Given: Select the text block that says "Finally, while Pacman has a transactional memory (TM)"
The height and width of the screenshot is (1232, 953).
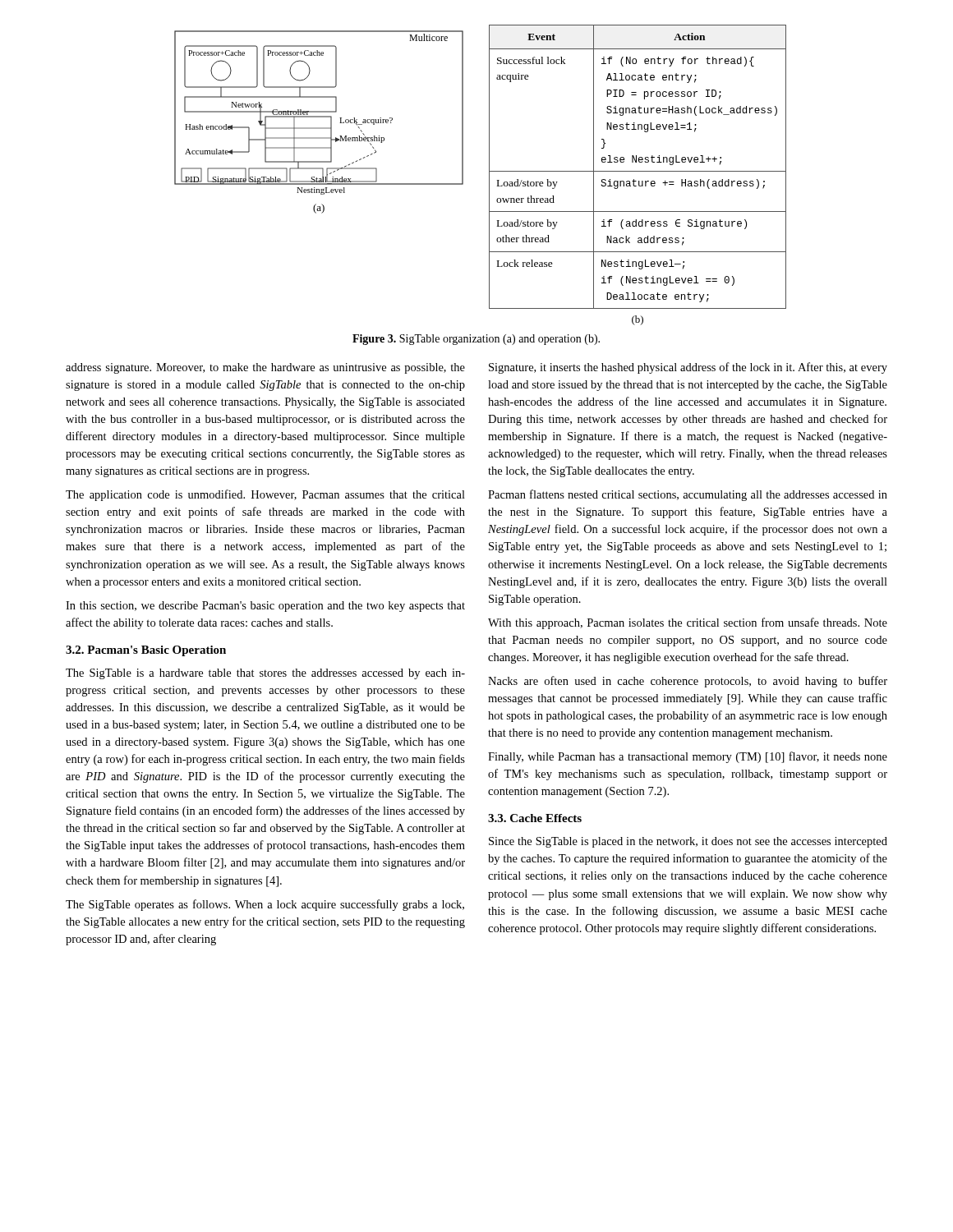Looking at the screenshot, I should (688, 774).
